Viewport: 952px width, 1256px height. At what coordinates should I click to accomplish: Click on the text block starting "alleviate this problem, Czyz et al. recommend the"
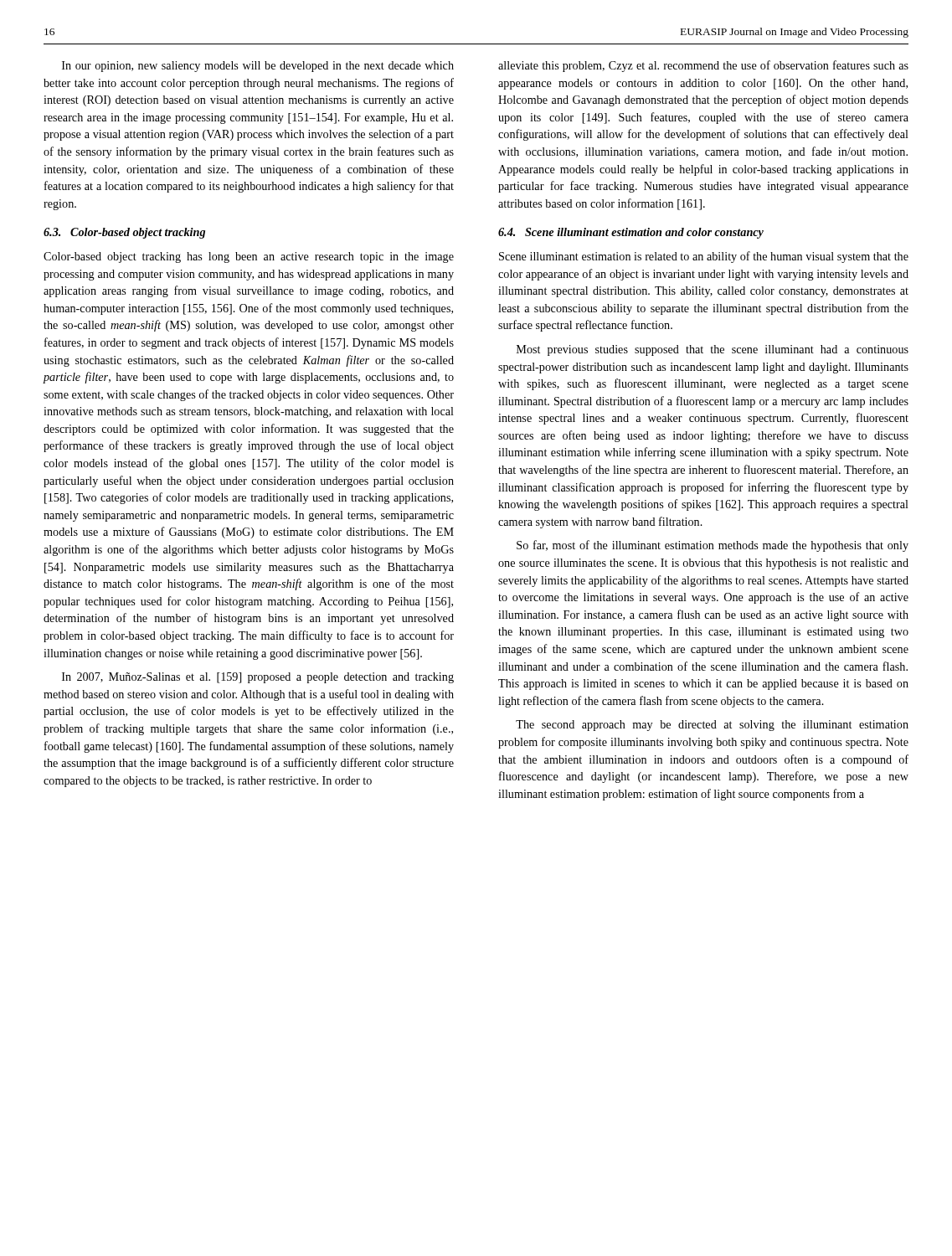coord(703,135)
